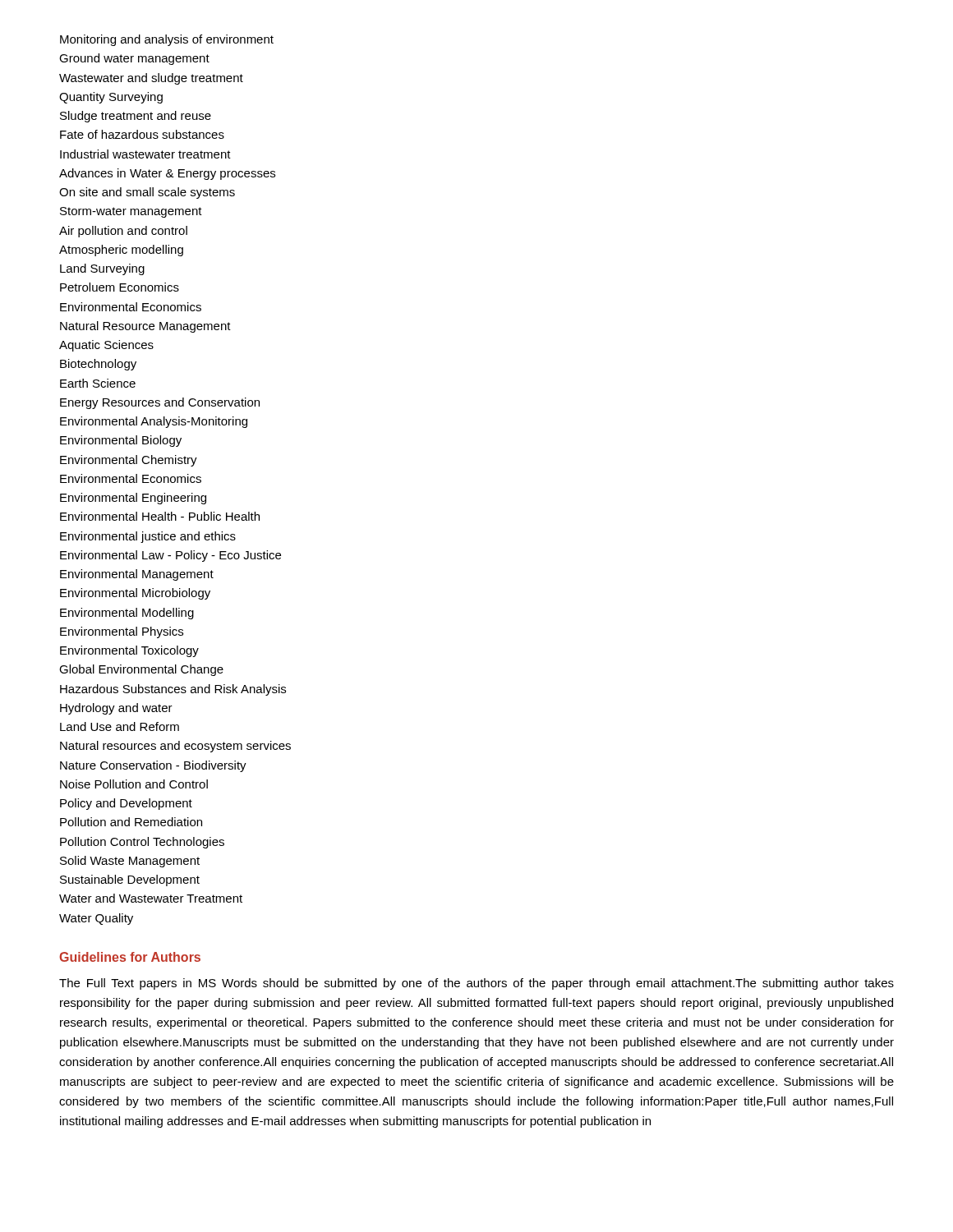Click where it says "Hydrology and water"

click(x=116, y=707)
